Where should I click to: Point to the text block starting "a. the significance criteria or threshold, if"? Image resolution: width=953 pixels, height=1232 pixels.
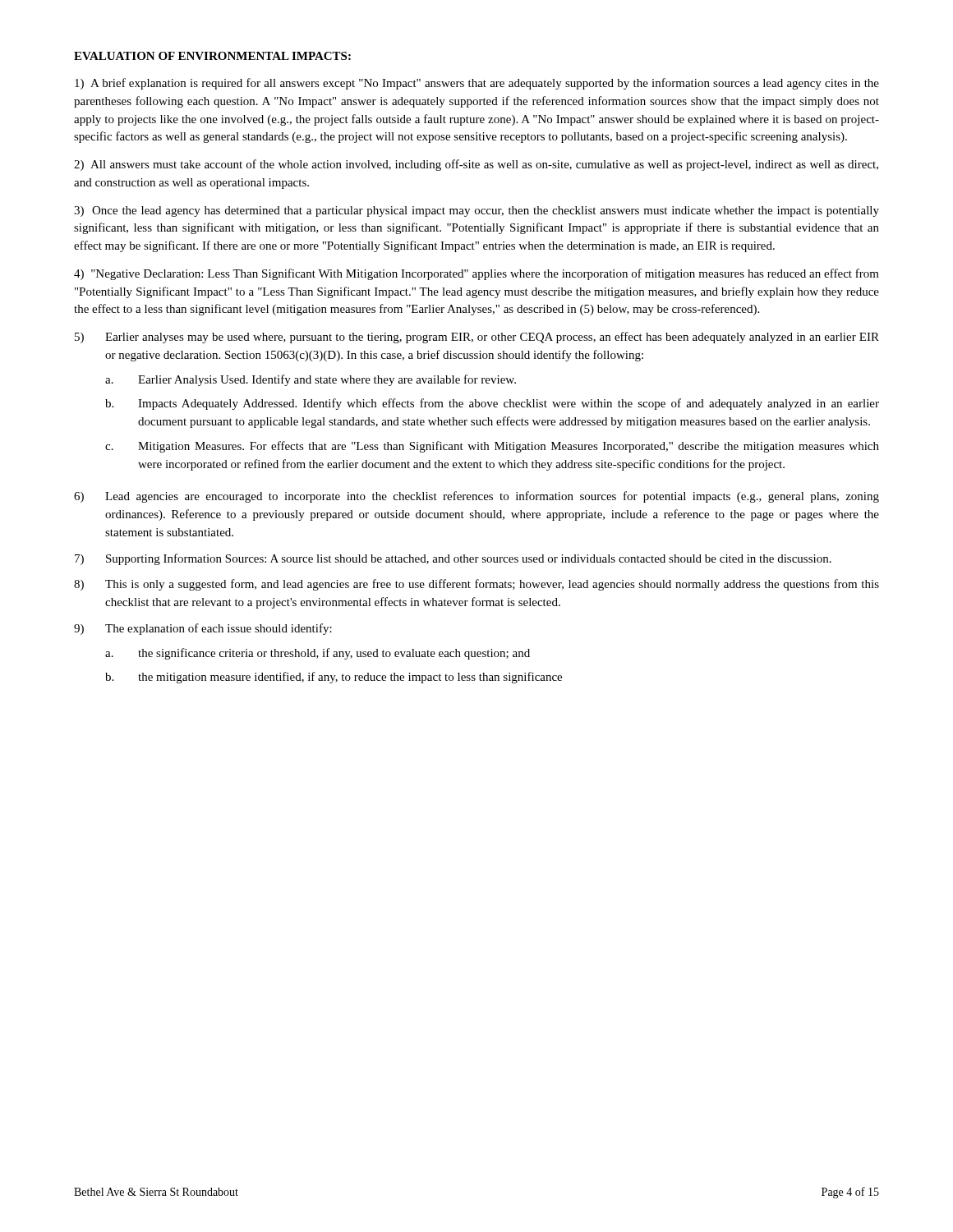point(492,653)
